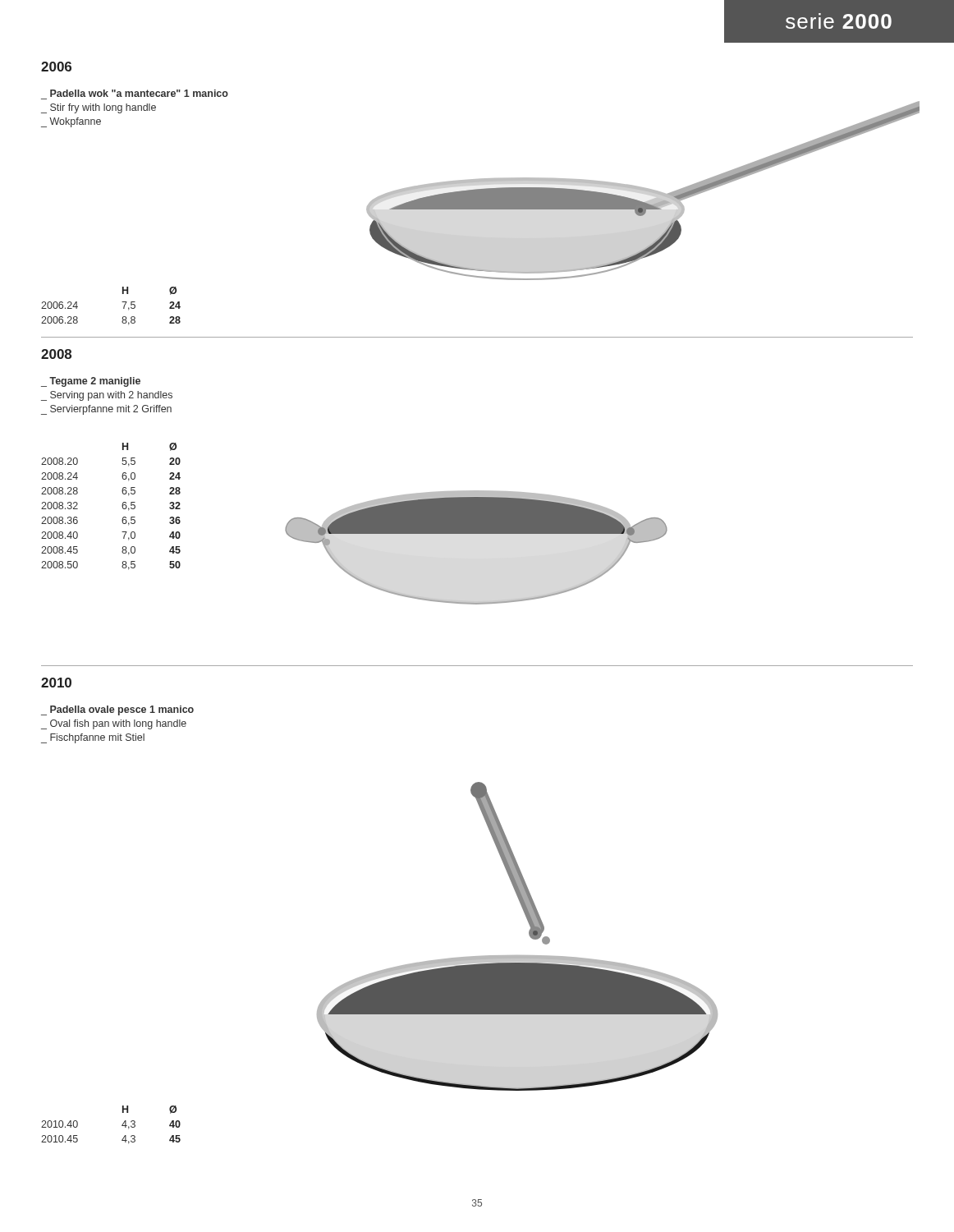Locate the text starting "_ Tegame 2 maniglie"
954x1232 pixels.
click(91, 381)
